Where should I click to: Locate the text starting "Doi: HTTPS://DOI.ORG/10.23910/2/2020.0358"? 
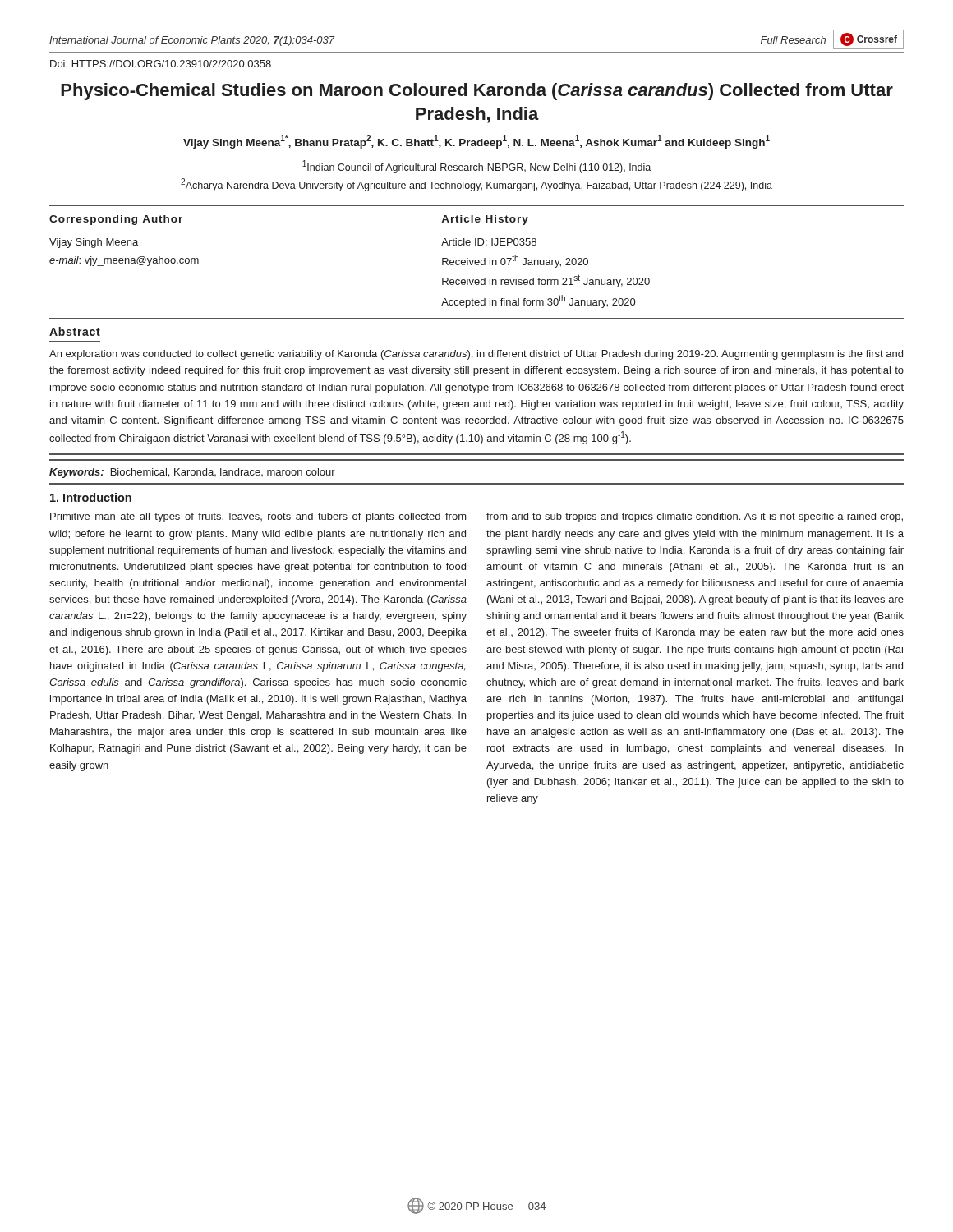click(160, 64)
